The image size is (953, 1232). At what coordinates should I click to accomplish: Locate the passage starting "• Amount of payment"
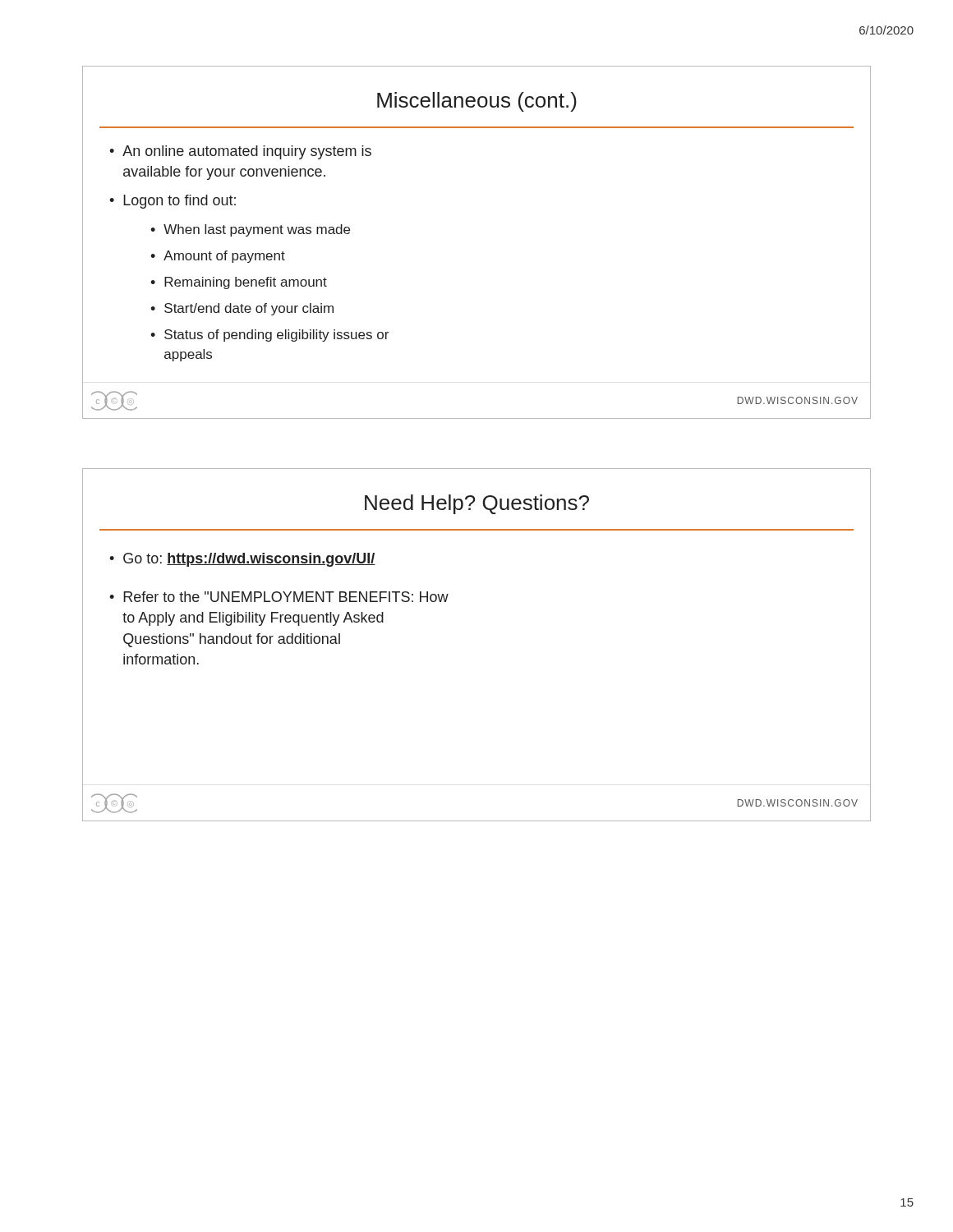[x=218, y=257]
